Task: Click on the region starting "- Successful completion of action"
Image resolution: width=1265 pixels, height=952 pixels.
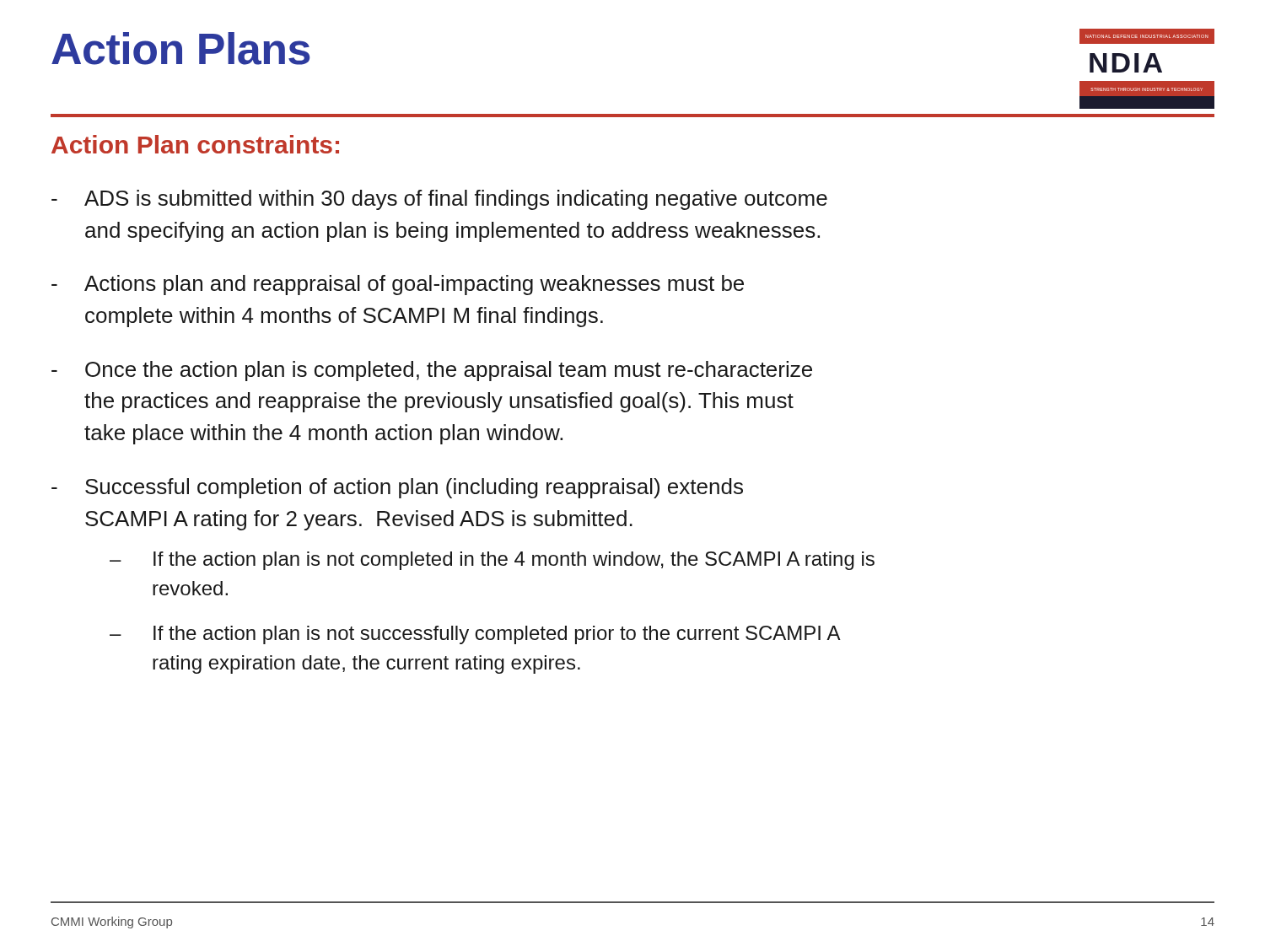Action: coord(397,488)
